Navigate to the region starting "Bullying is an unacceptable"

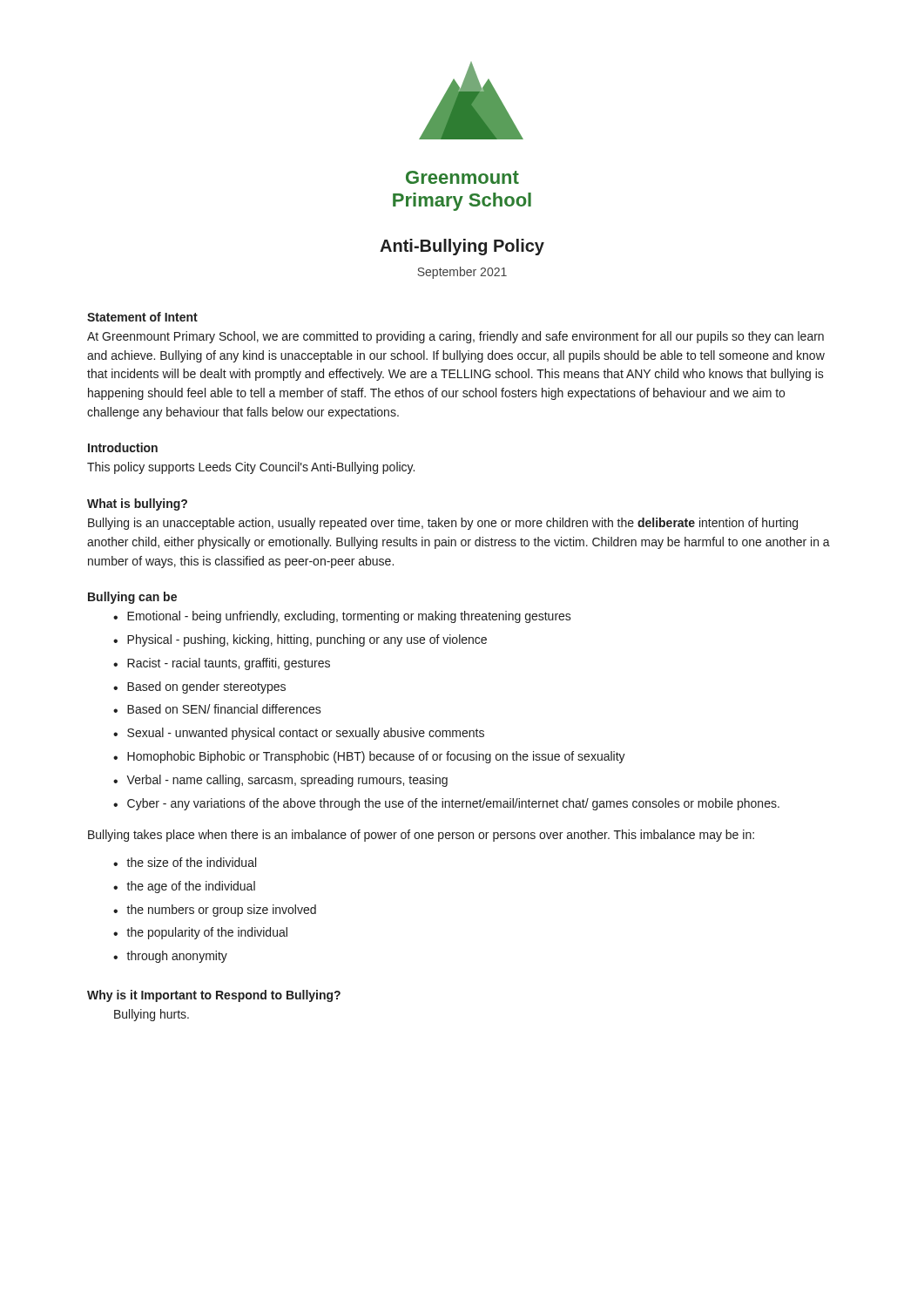458,542
